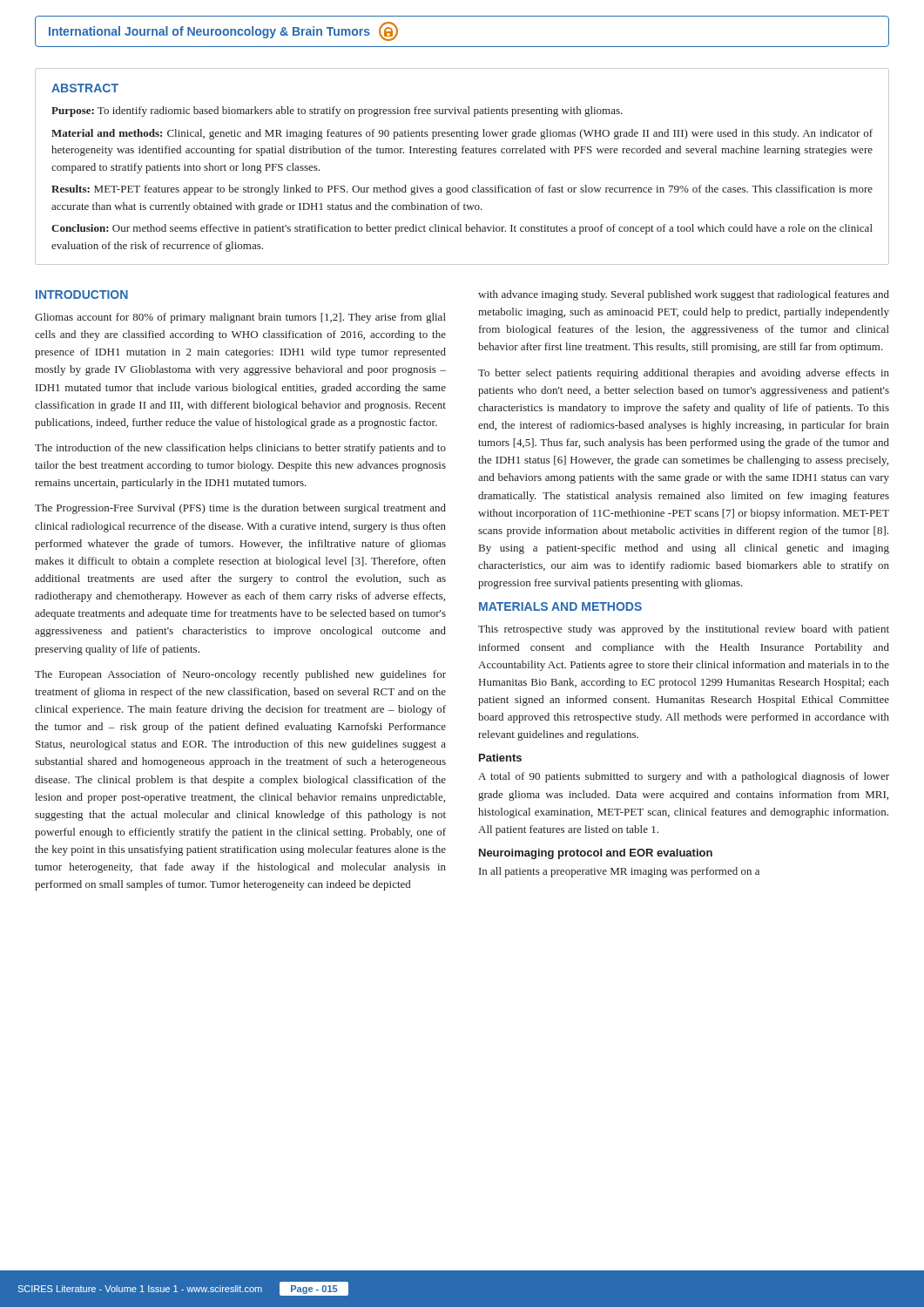Locate the section header containing "Neuroimaging protocol and EOR"
924x1307 pixels.
tap(595, 853)
